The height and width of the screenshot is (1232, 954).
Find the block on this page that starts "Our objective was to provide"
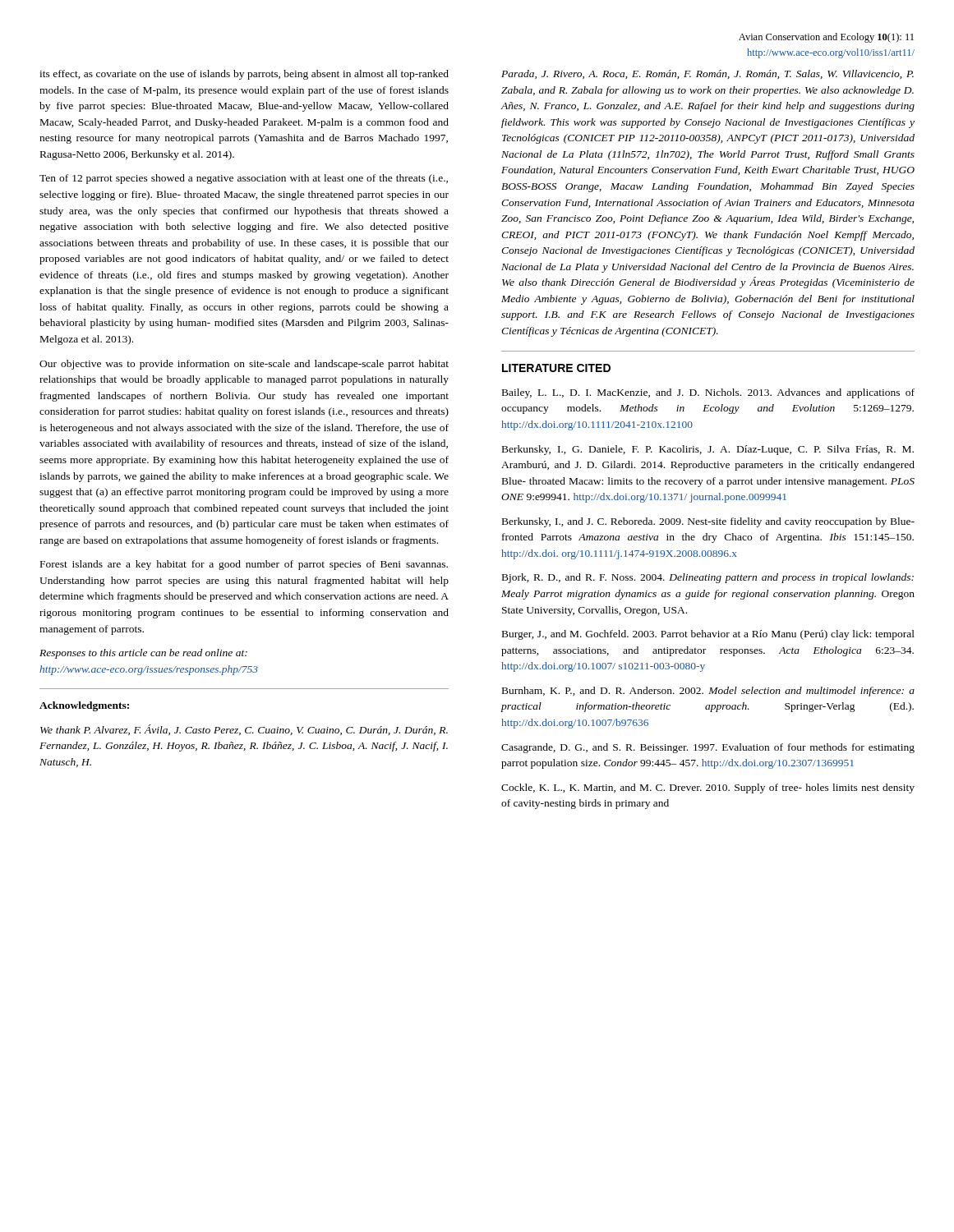pyautogui.click(x=244, y=452)
